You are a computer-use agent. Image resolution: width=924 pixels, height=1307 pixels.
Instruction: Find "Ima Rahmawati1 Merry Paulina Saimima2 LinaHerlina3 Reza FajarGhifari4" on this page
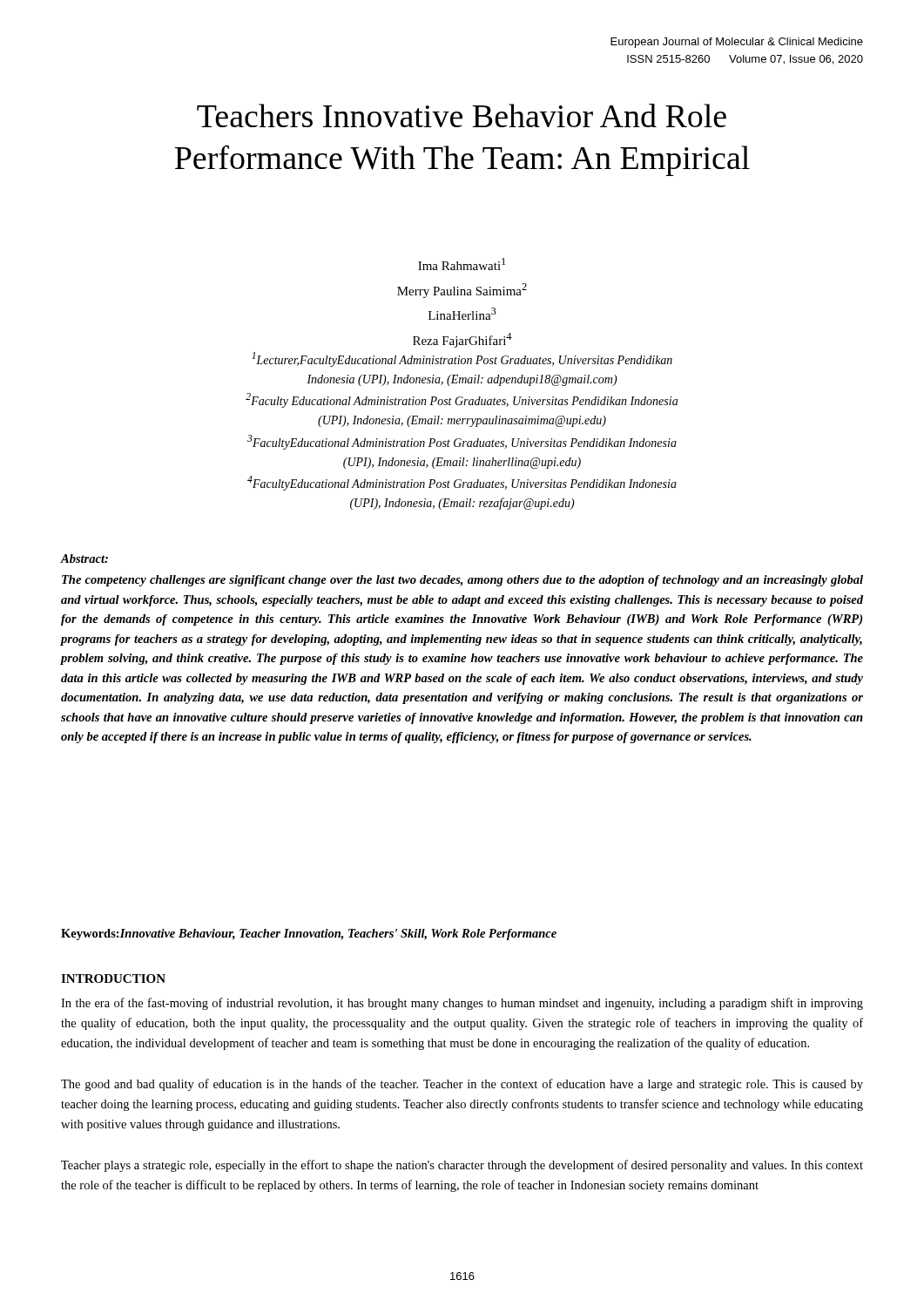(x=462, y=301)
